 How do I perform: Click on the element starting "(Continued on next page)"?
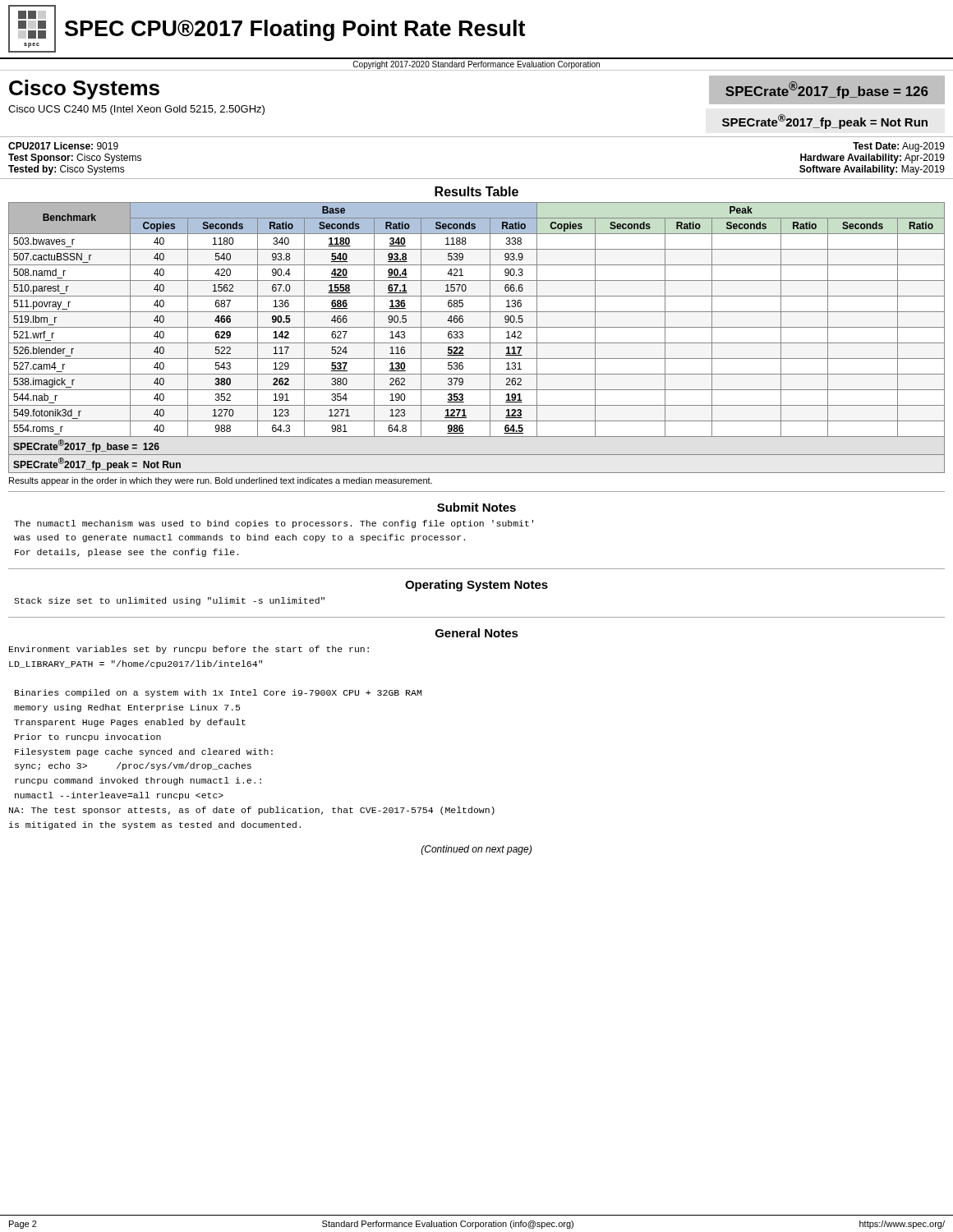tap(476, 850)
